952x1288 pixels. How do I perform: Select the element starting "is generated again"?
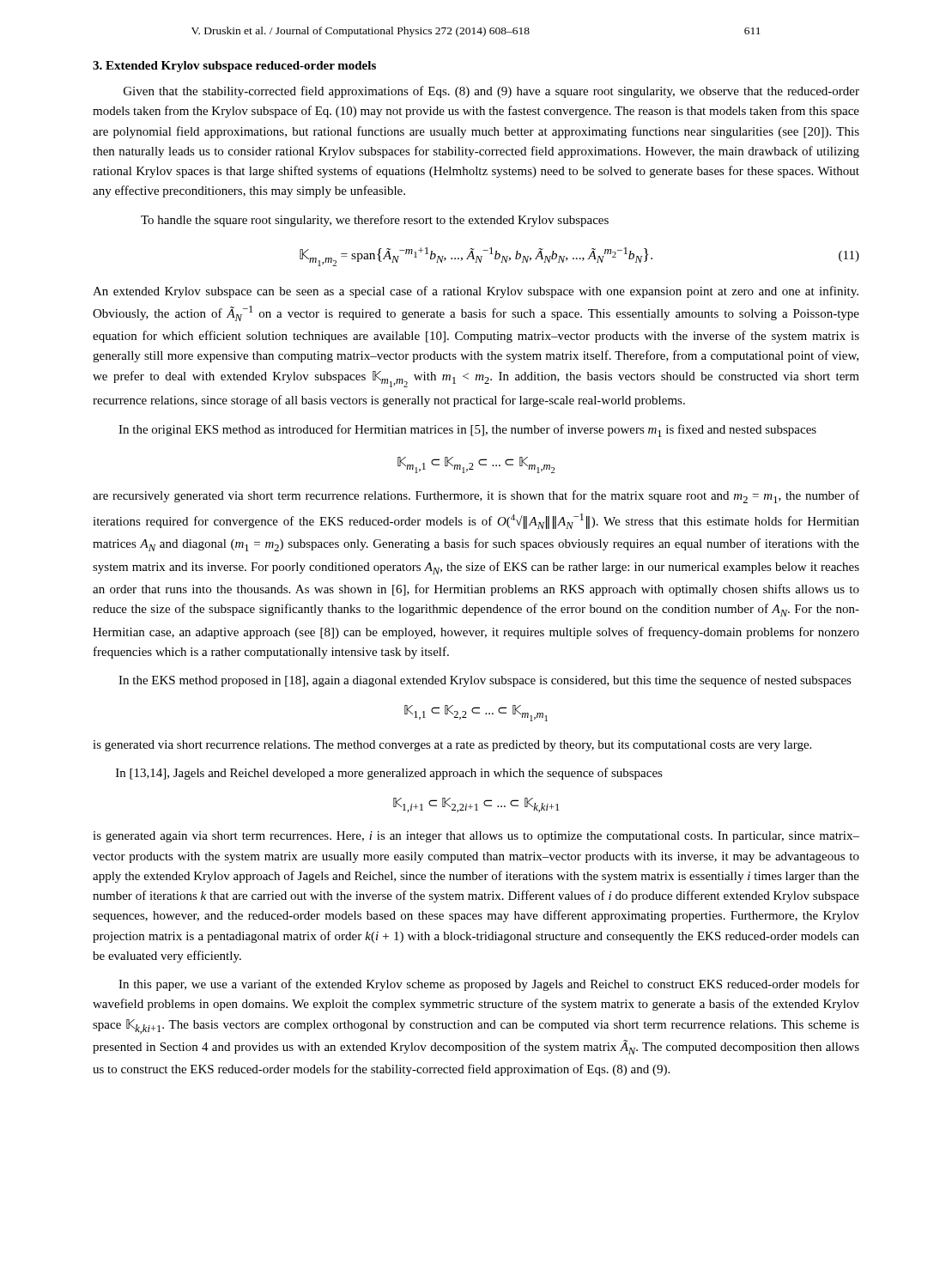tap(476, 837)
